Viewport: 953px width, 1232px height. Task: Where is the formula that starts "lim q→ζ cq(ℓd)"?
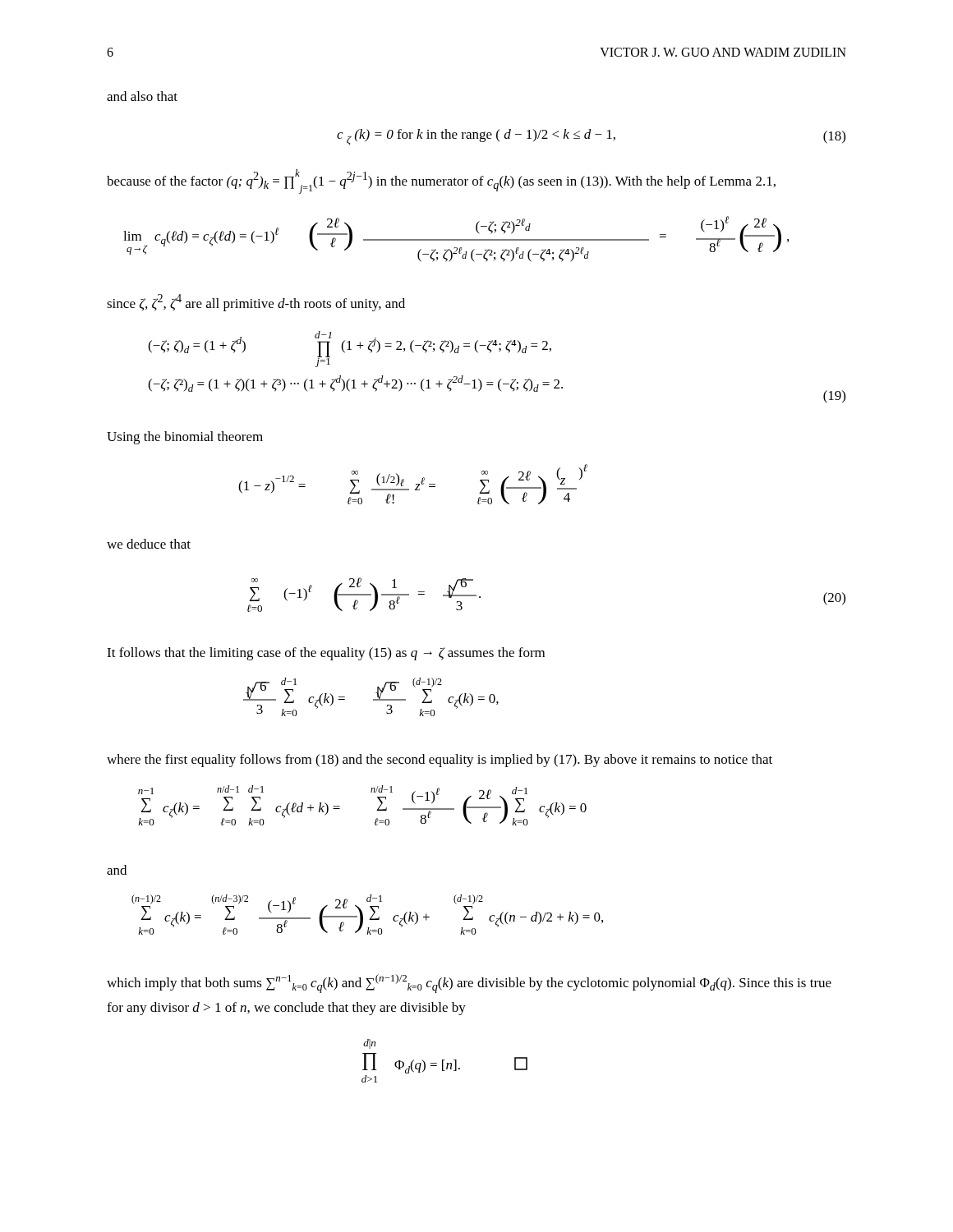pyautogui.click(x=476, y=238)
